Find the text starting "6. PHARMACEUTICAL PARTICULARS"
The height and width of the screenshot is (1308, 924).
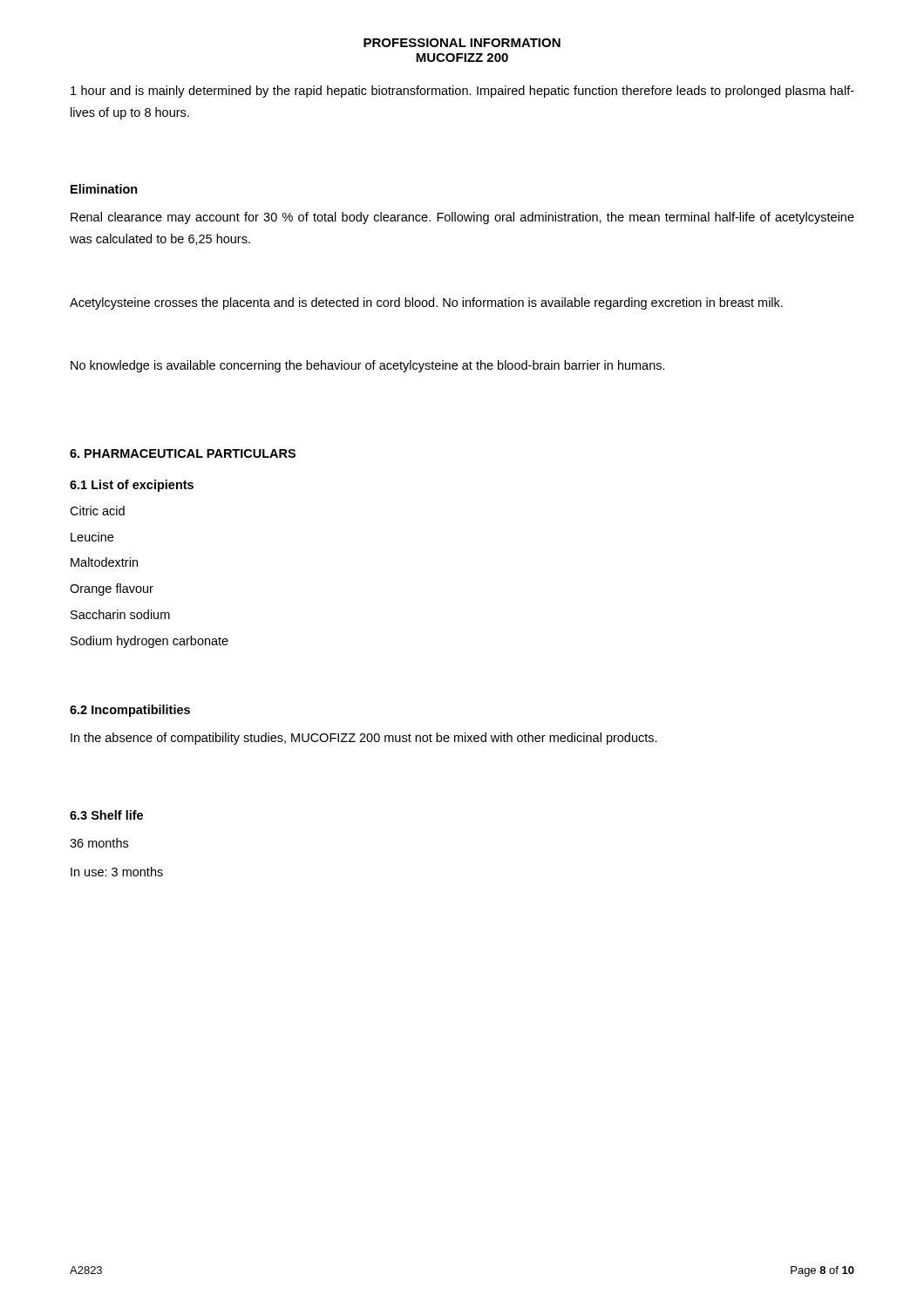183,453
